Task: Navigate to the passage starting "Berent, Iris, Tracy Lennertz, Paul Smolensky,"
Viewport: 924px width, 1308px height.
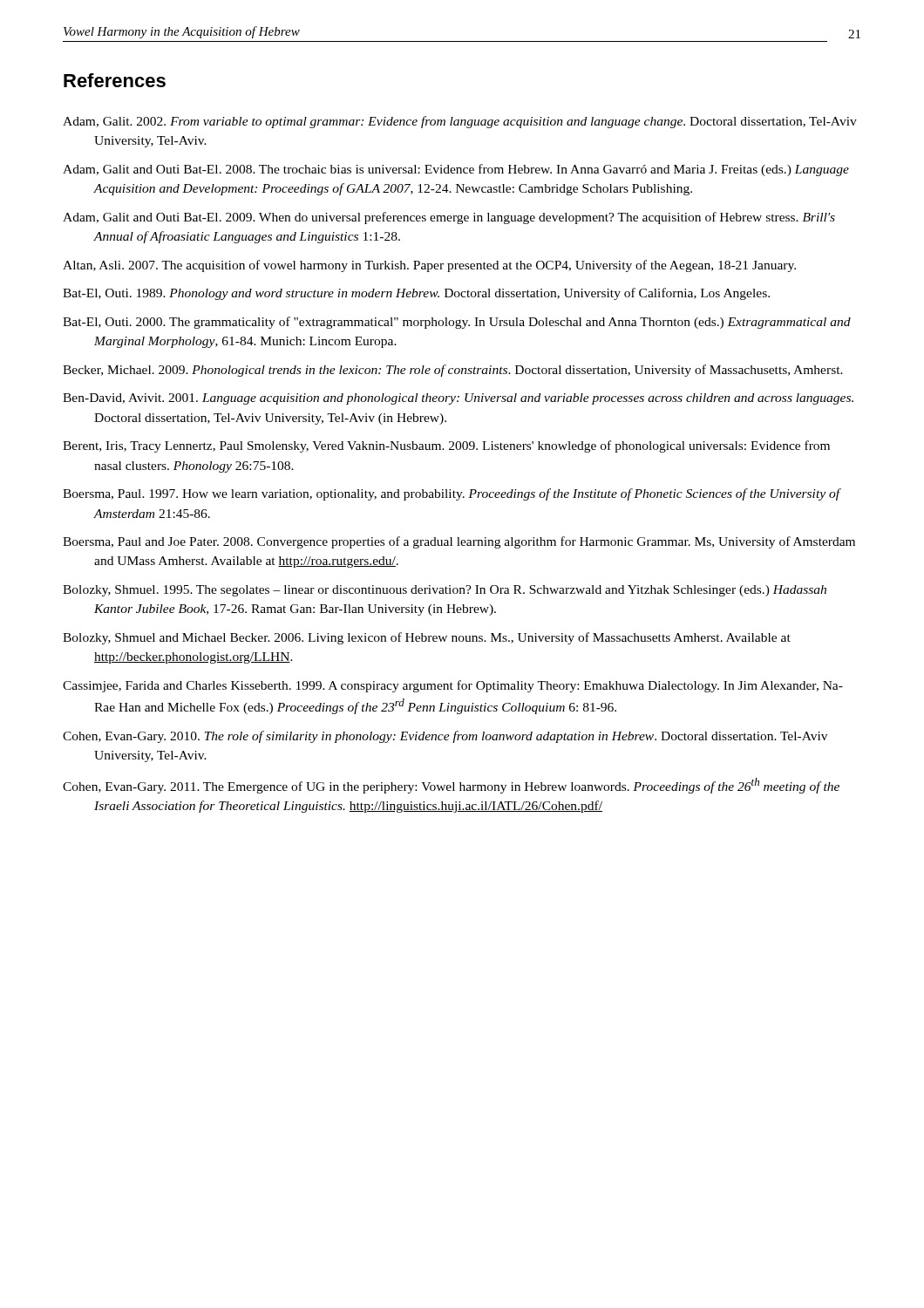Action: (447, 455)
